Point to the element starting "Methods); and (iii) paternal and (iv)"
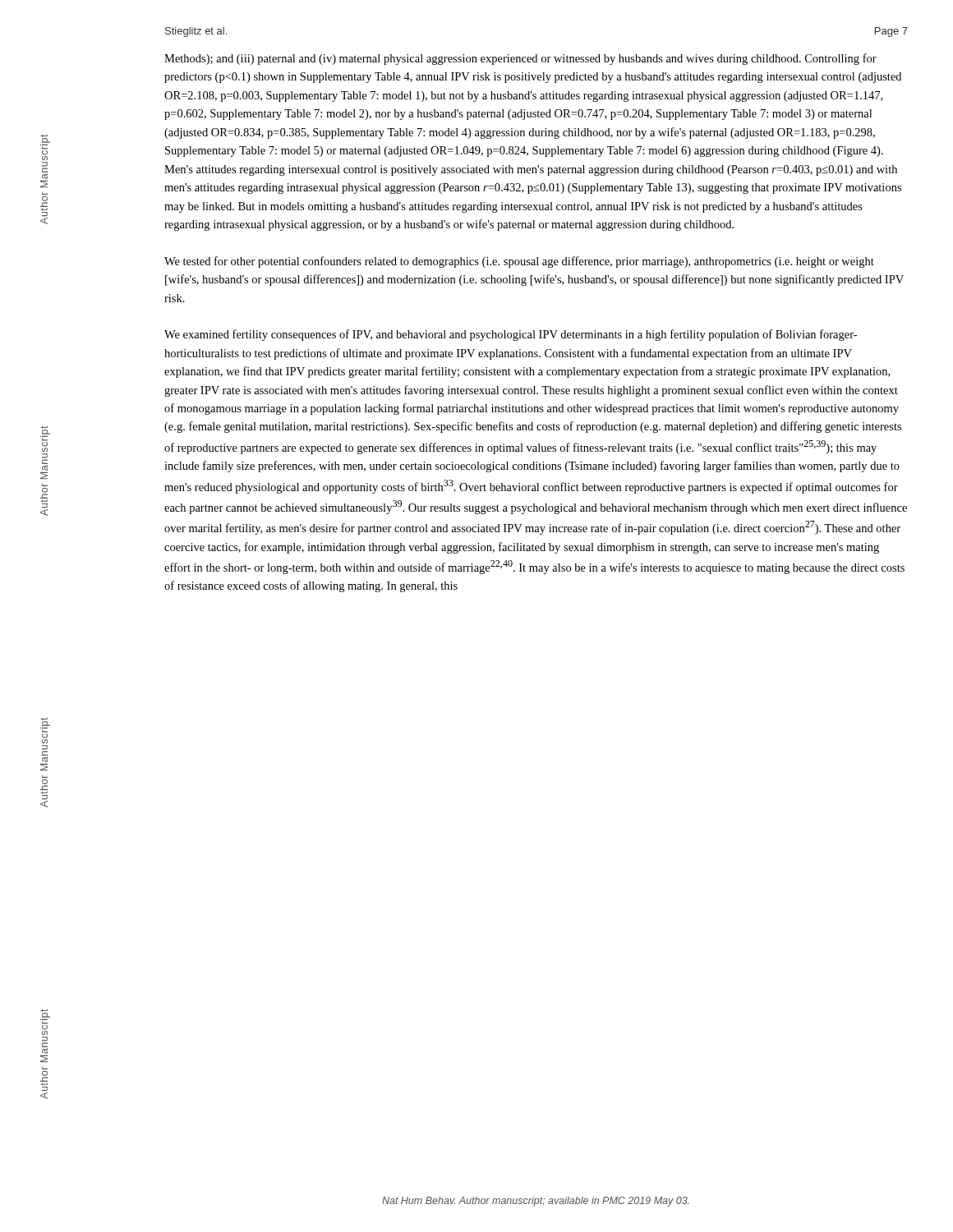Screen dimensions: 1232x953 click(533, 141)
